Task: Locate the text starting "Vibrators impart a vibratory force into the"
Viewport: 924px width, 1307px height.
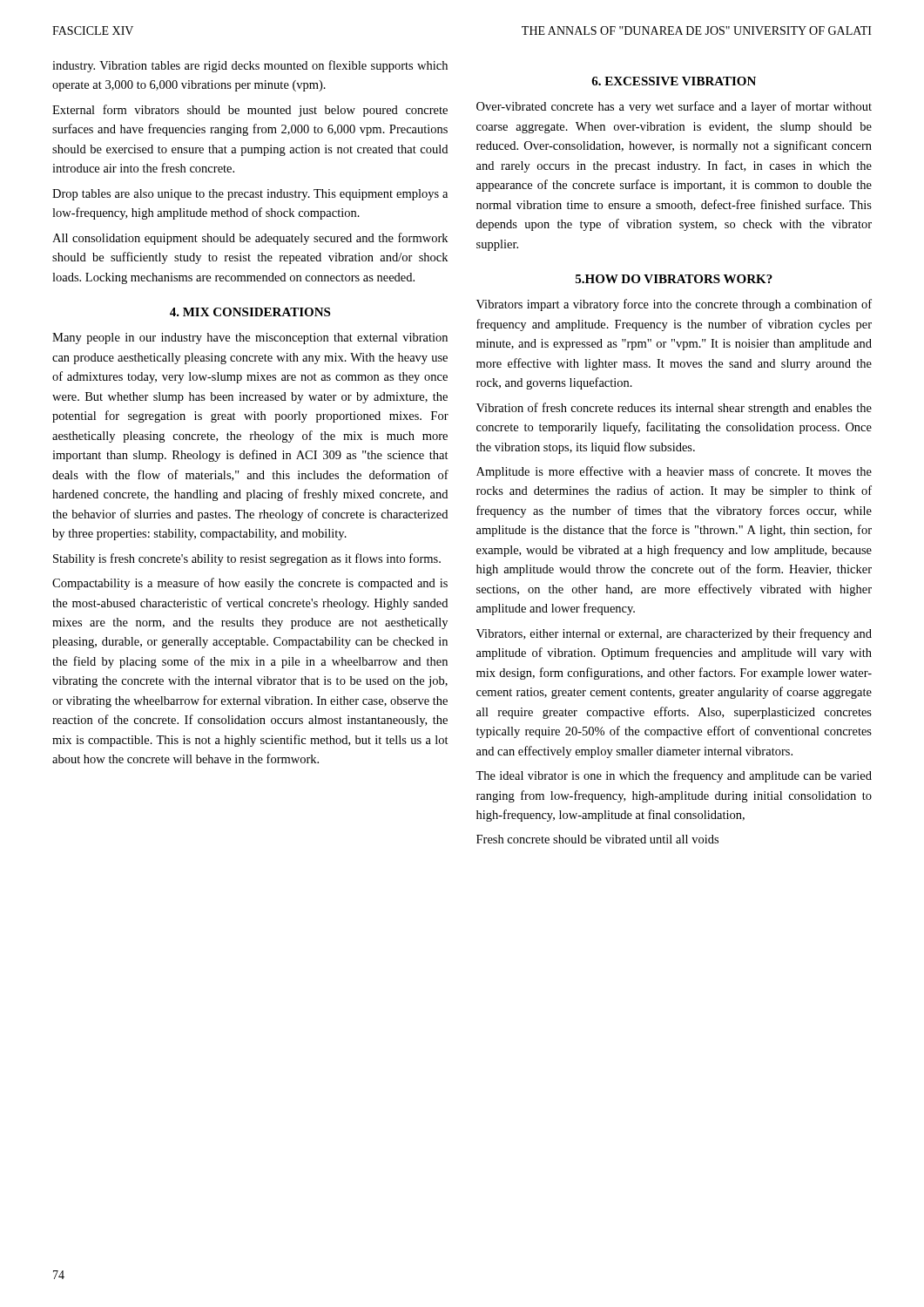Action: point(674,572)
